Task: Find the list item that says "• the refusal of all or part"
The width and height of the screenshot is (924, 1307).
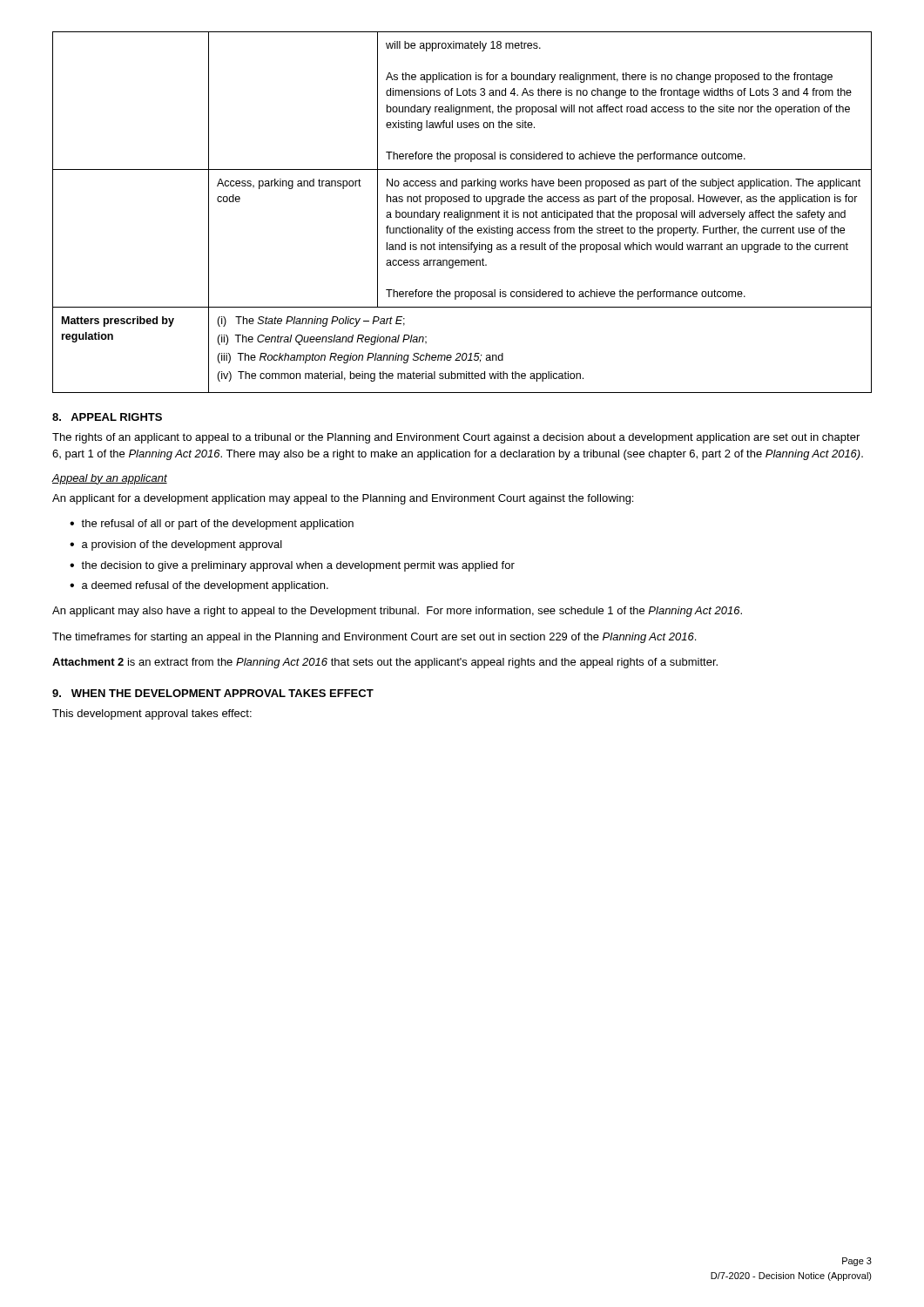Action: (212, 525)
